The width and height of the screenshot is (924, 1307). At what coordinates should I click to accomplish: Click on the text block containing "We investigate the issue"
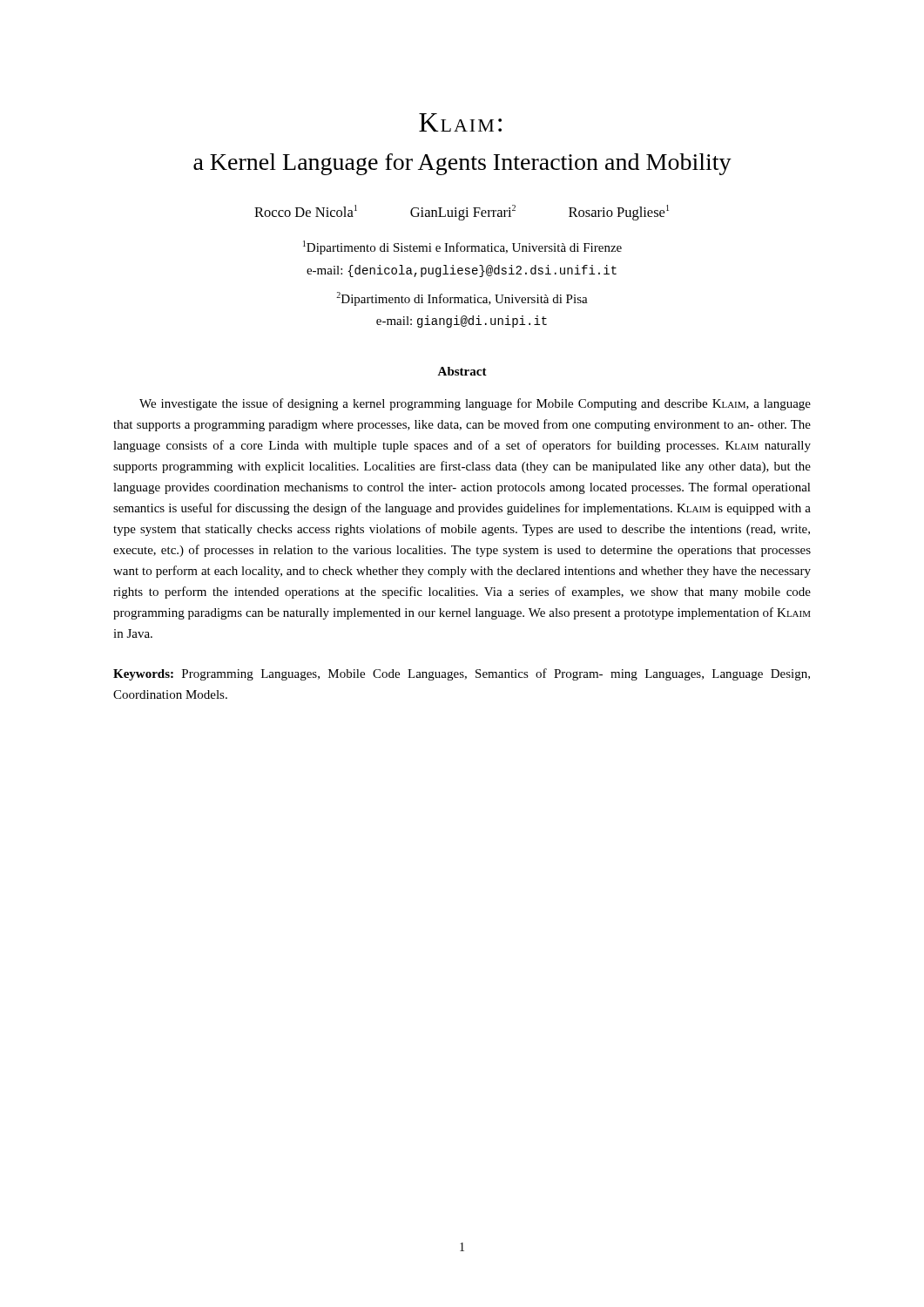click(x=462, y=518)
